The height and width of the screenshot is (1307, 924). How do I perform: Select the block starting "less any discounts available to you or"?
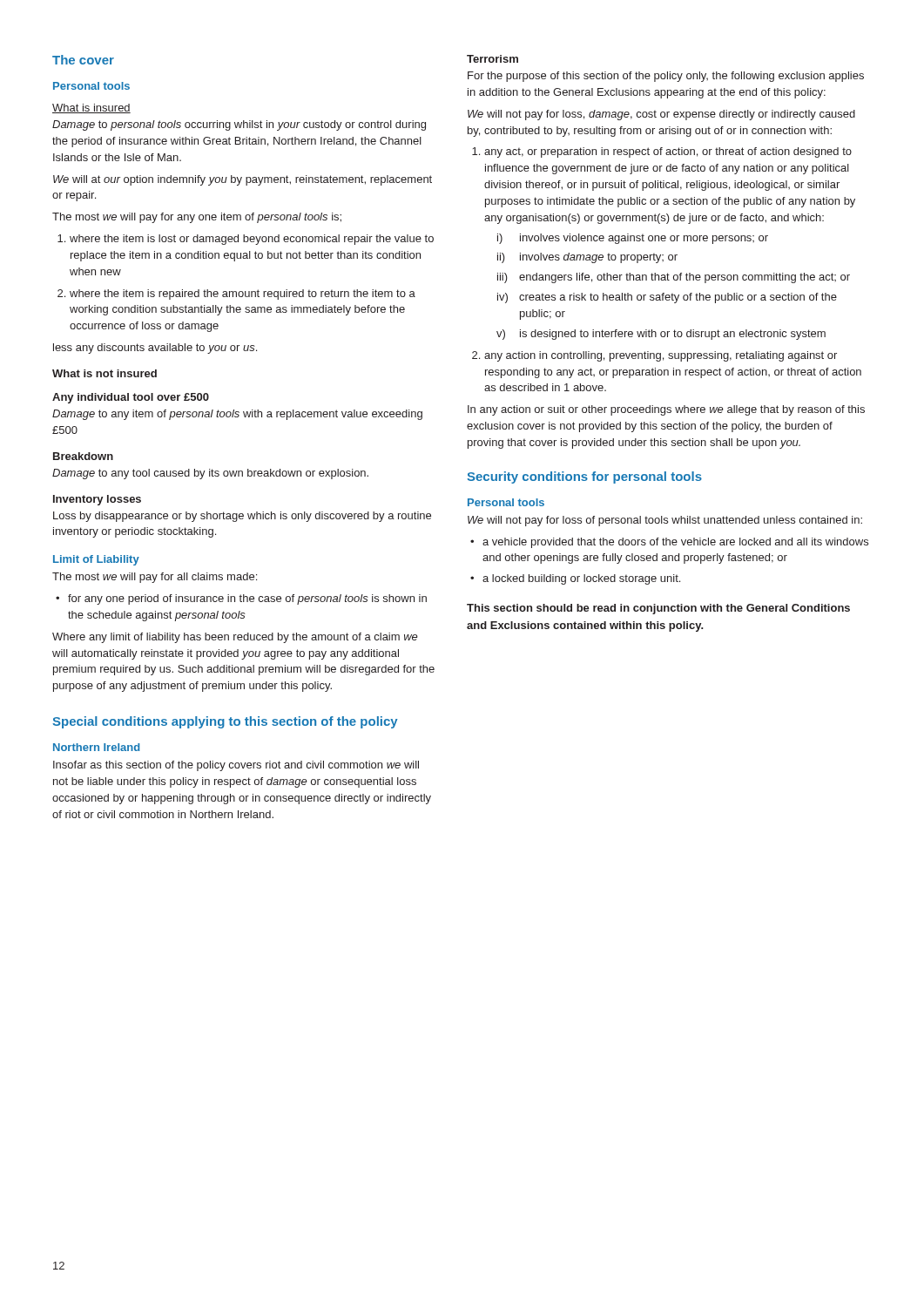coord(244,348)
